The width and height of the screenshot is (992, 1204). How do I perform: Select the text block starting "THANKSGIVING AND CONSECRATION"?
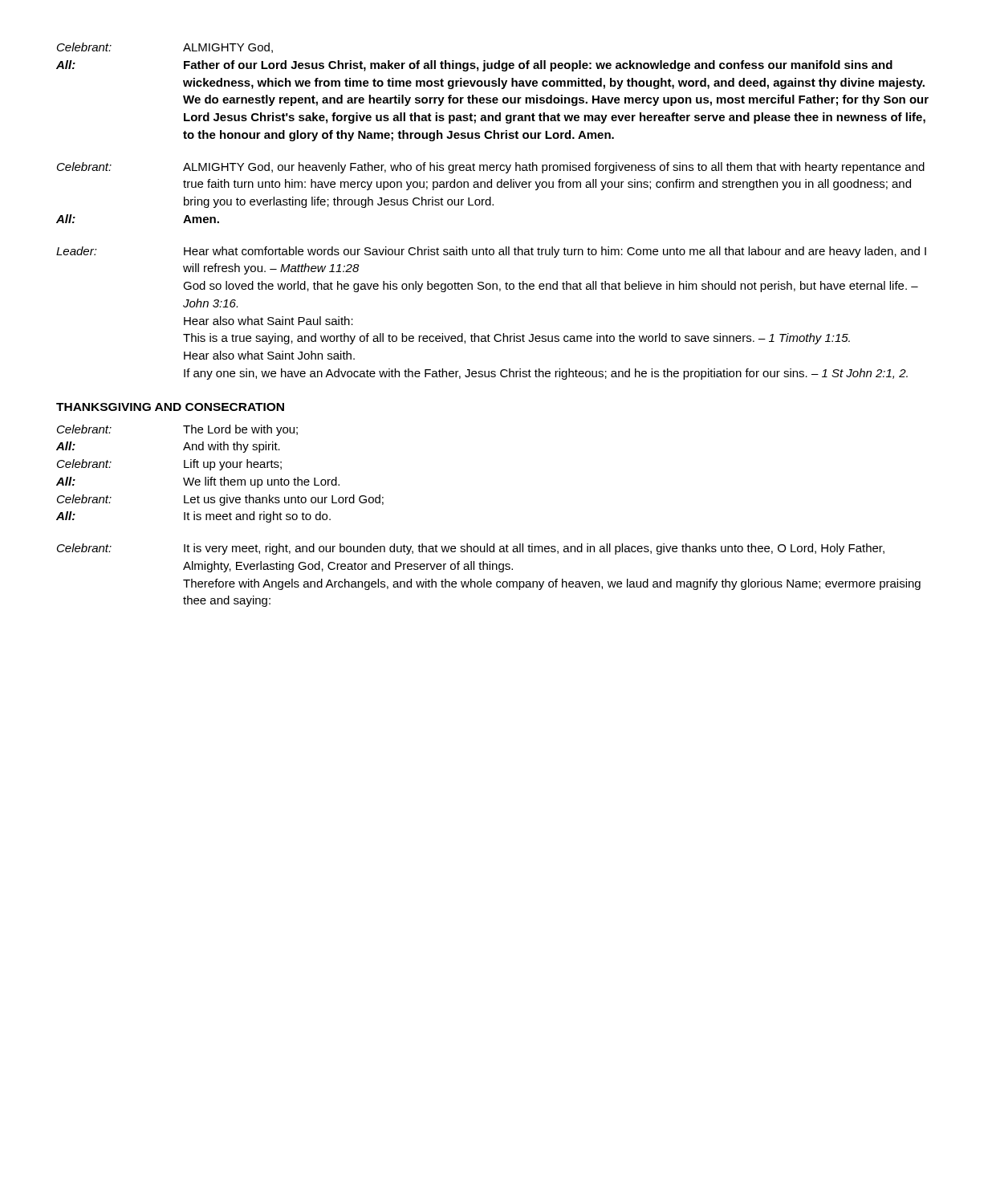[x=171, y=406]
